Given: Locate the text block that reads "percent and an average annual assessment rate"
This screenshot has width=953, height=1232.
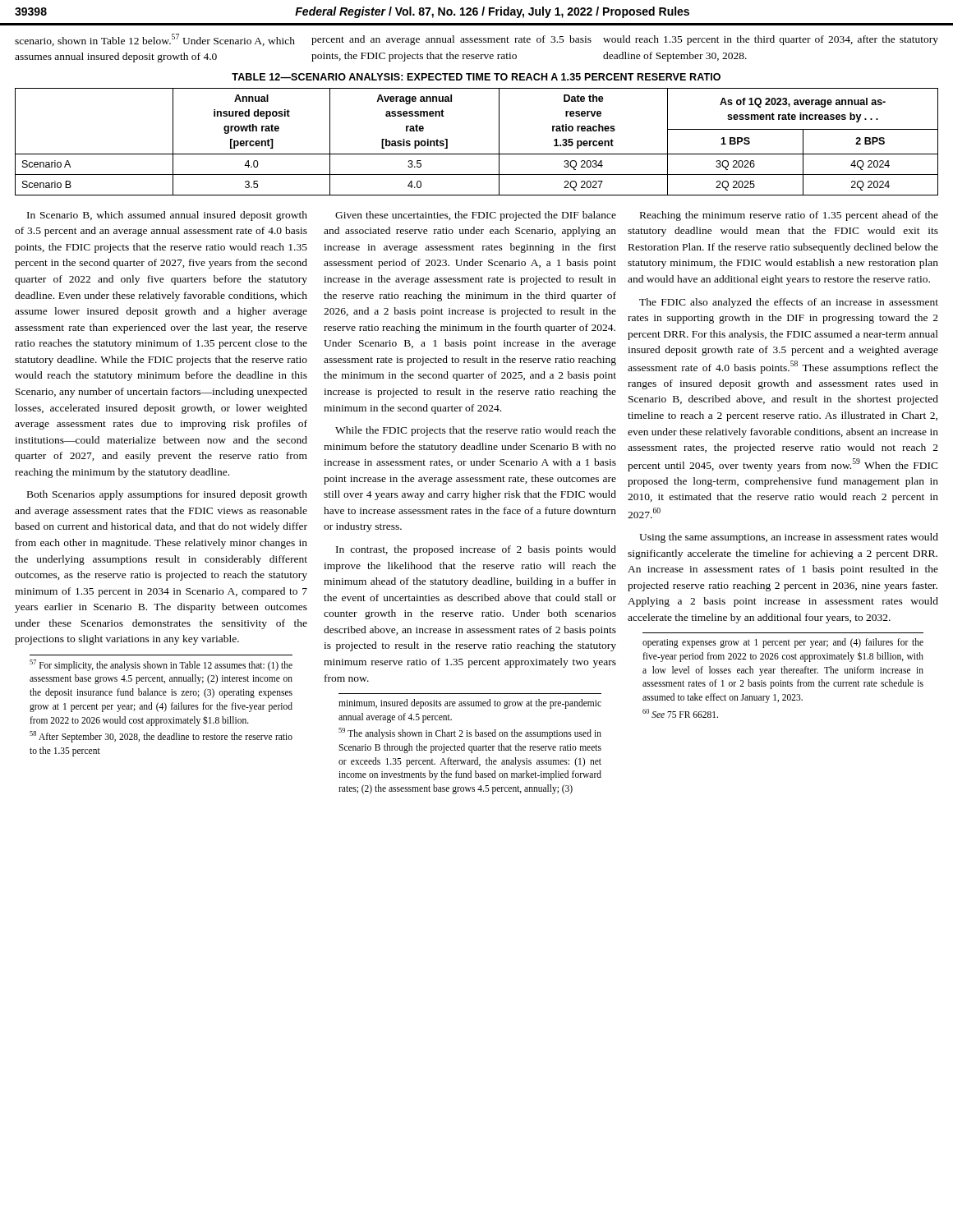Looking at the screenshot, I should [x=451, y=47].
